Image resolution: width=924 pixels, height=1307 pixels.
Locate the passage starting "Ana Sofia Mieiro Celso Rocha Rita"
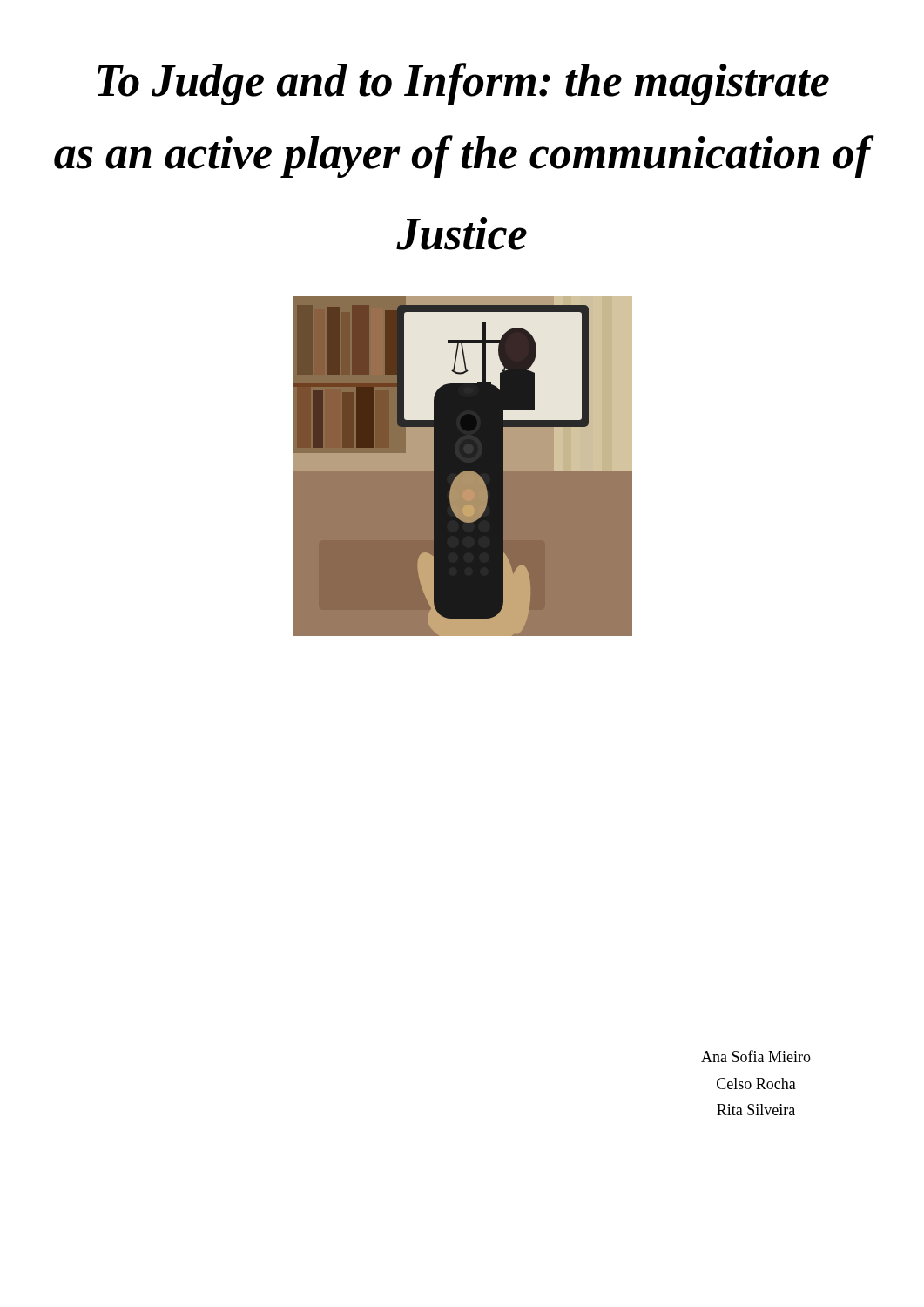click(756, 1084)
